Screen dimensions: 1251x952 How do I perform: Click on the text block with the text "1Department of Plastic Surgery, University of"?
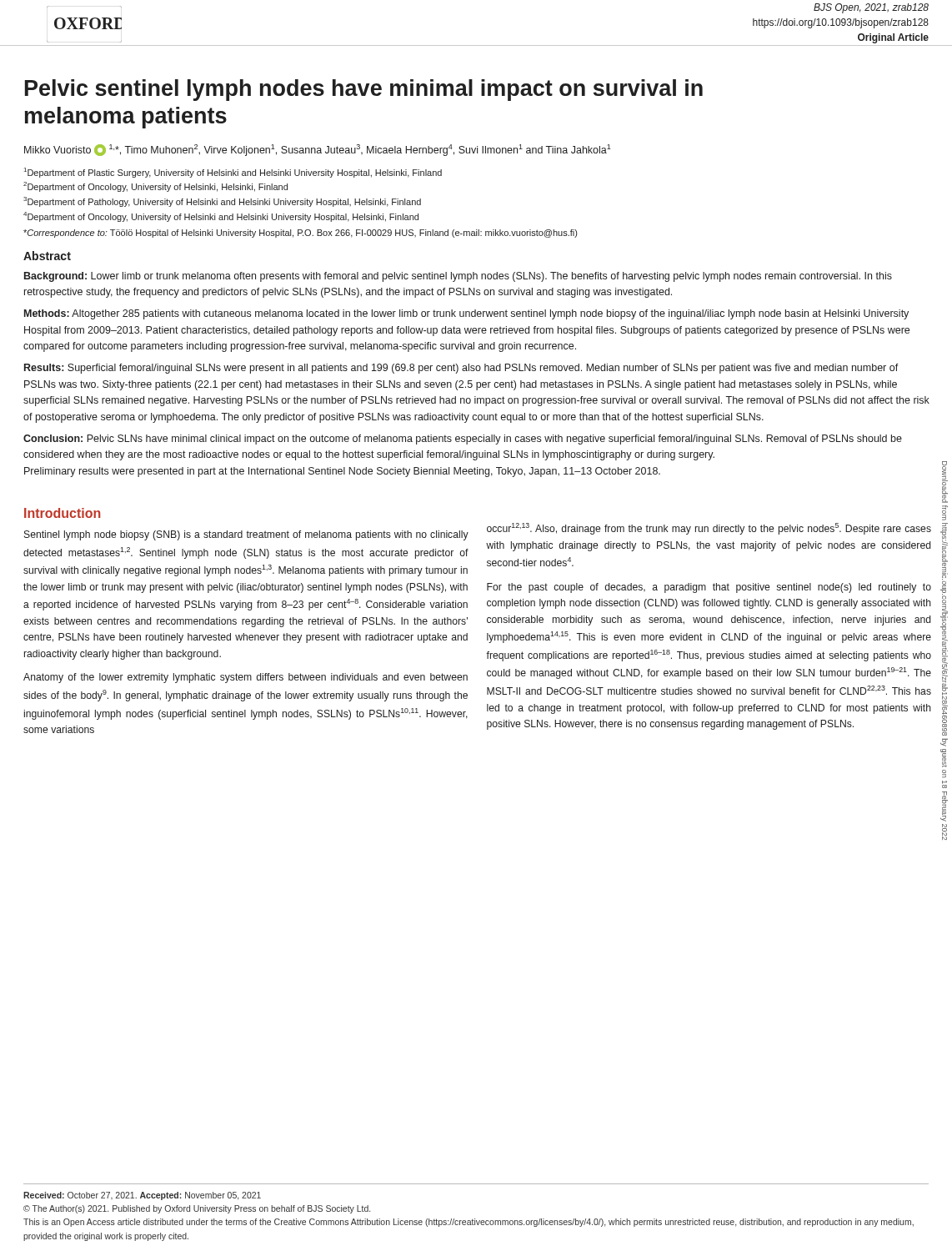click(233, 194)
